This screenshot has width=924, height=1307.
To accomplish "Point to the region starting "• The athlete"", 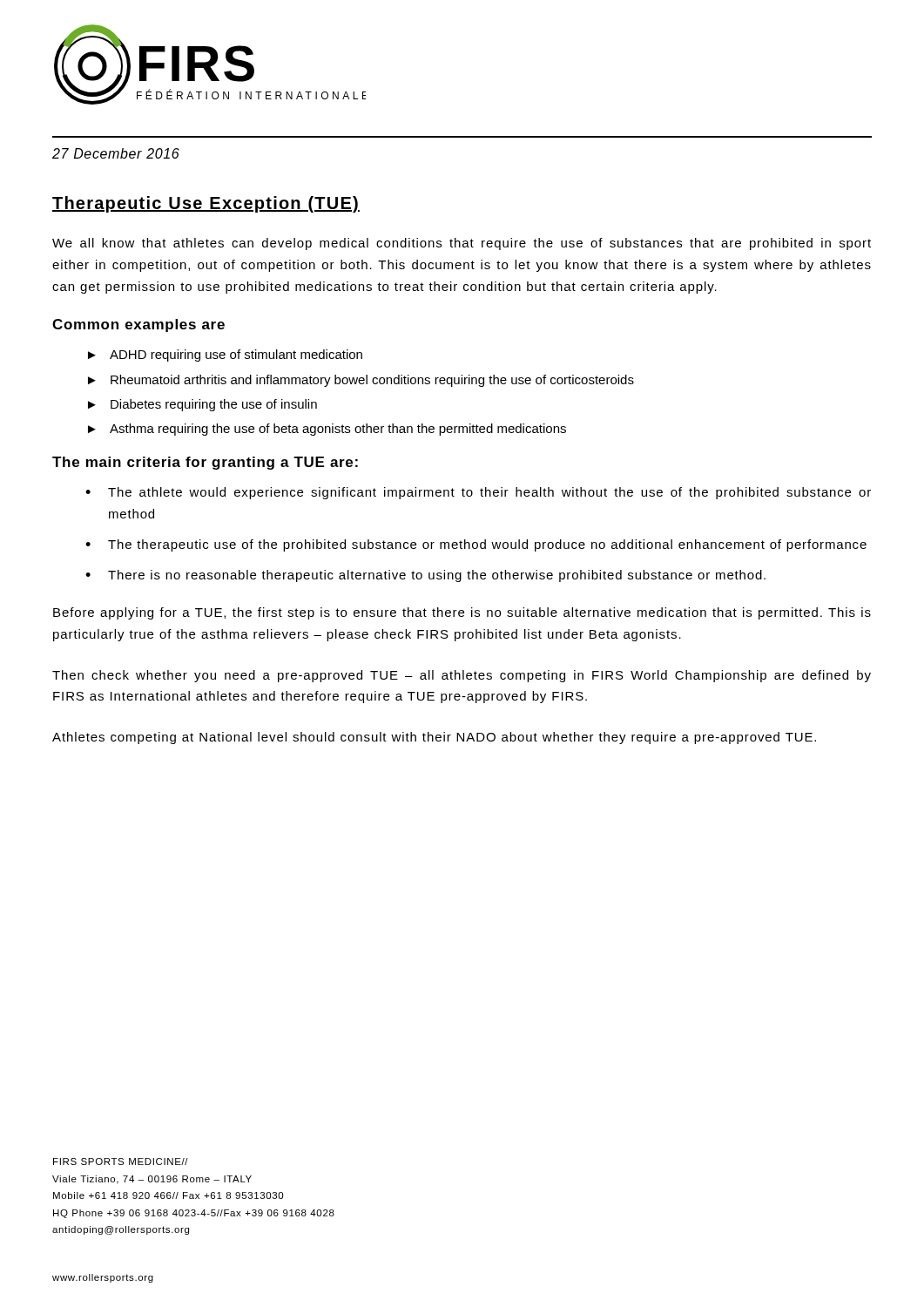I will click(479, 504).
